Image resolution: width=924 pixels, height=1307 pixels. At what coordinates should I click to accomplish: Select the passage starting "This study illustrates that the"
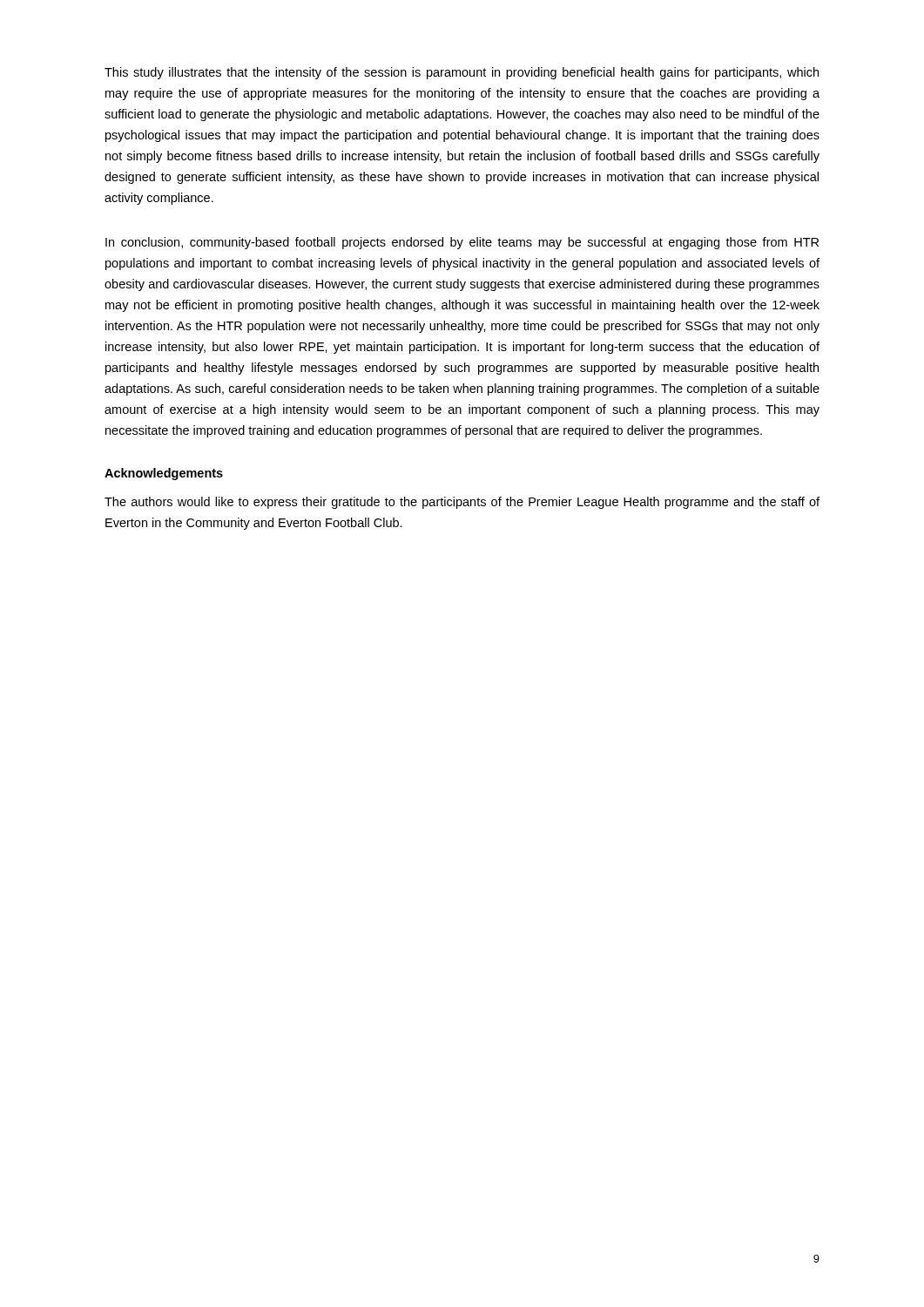[x=462, y=135]
